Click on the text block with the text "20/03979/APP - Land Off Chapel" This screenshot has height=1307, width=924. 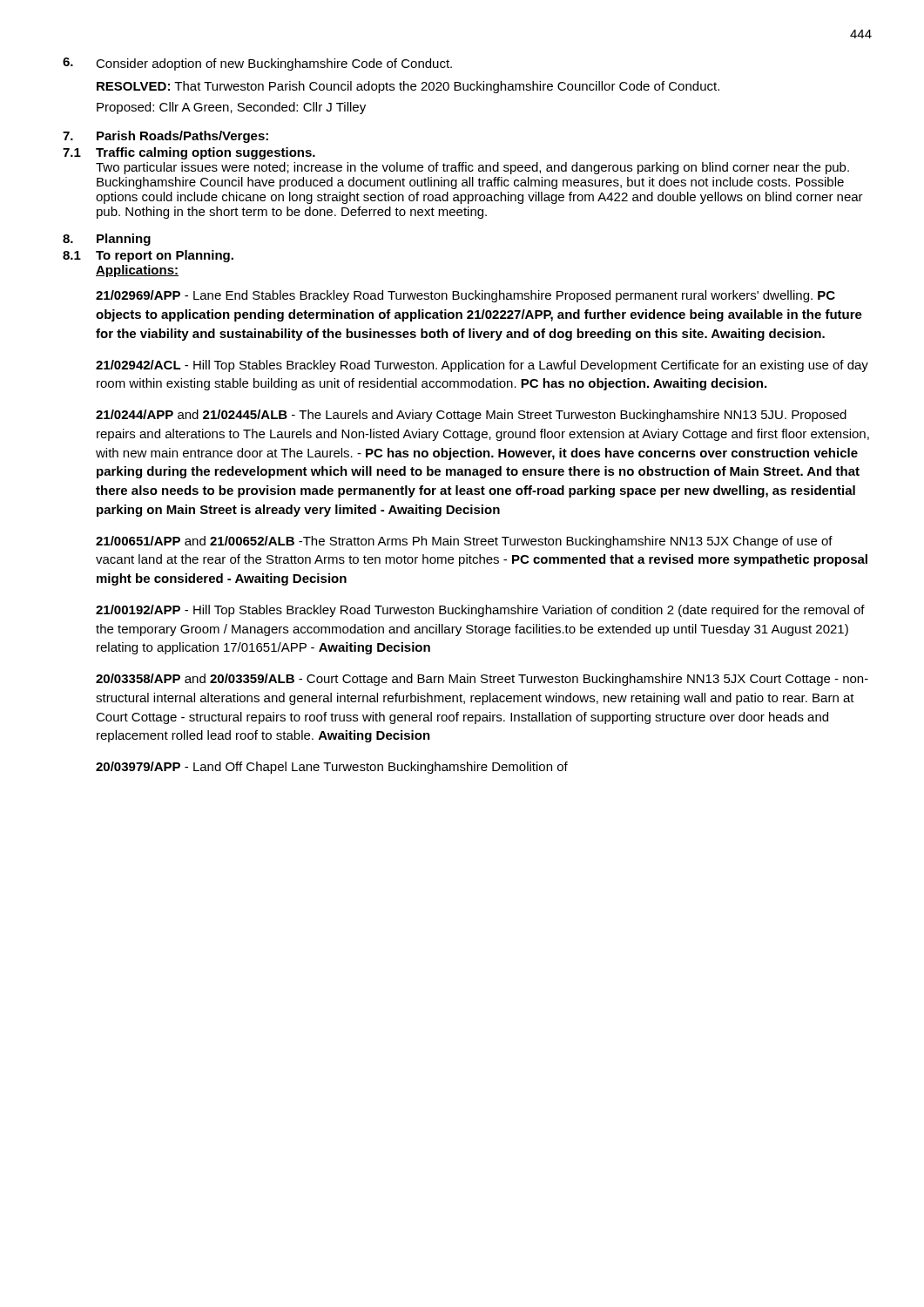pyautogui.click(x=332, y=766)
